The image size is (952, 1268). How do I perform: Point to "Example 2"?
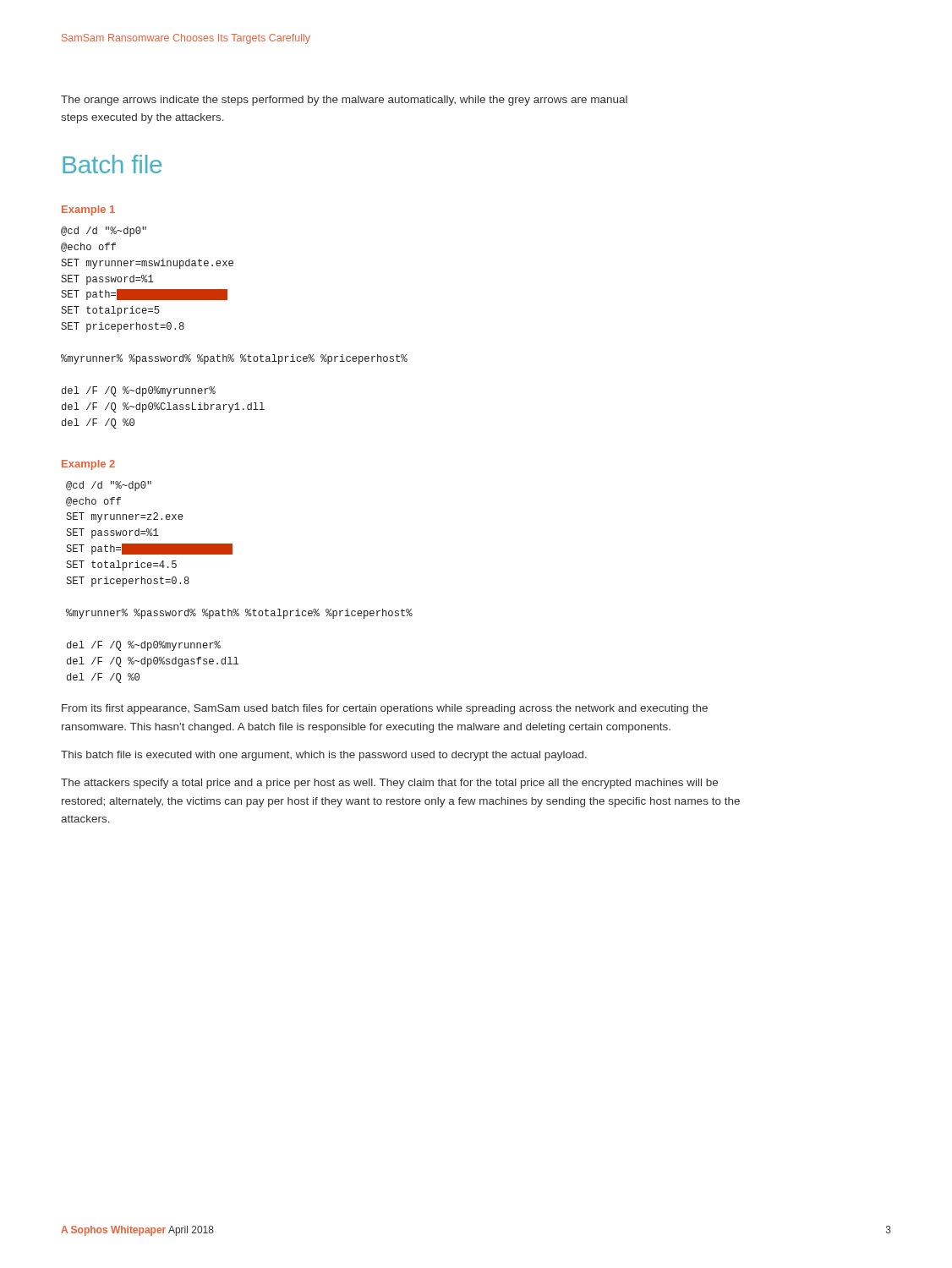(x=88, y=463)
